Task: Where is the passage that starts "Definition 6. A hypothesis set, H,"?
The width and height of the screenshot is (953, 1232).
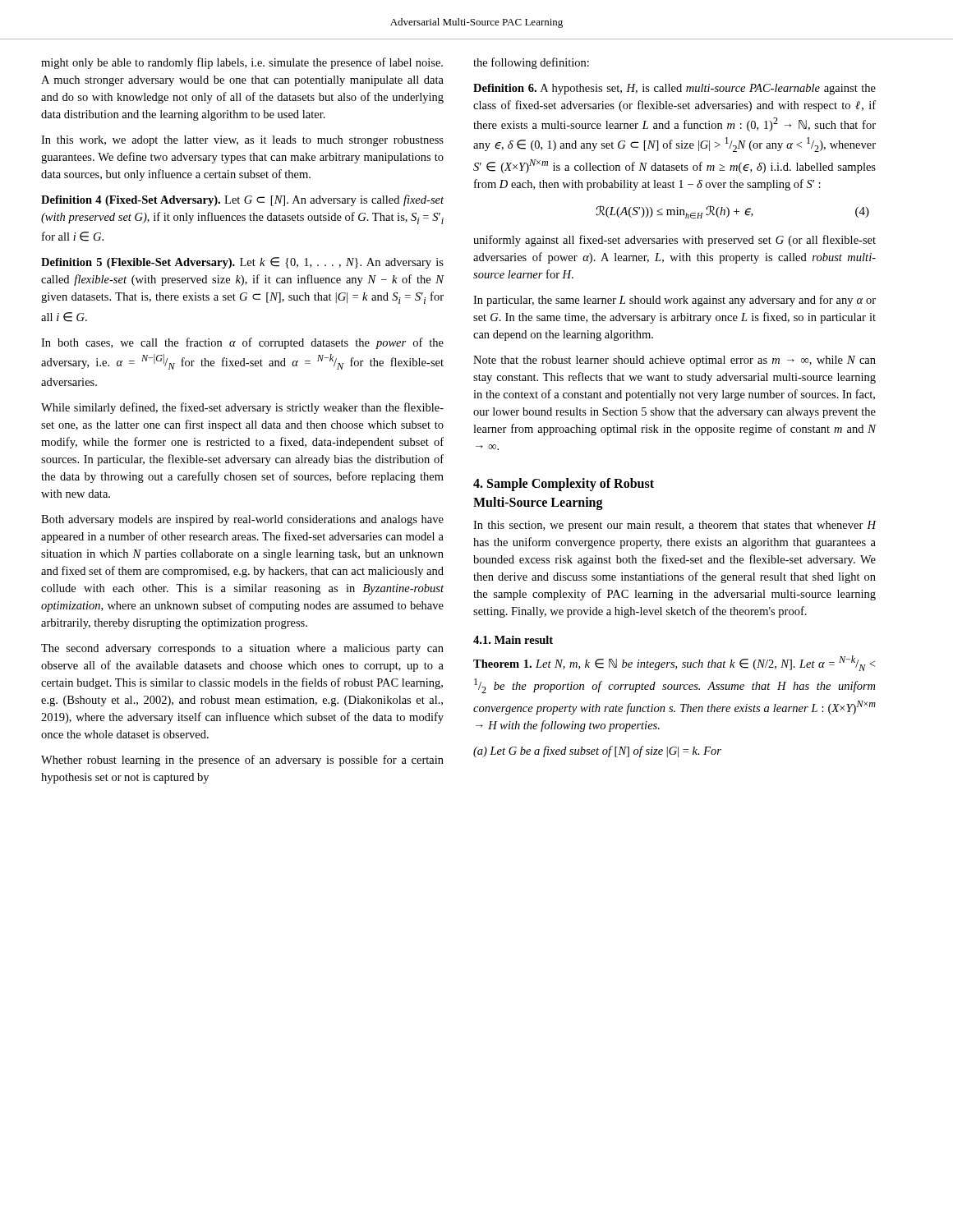Action: click(675, 136)
